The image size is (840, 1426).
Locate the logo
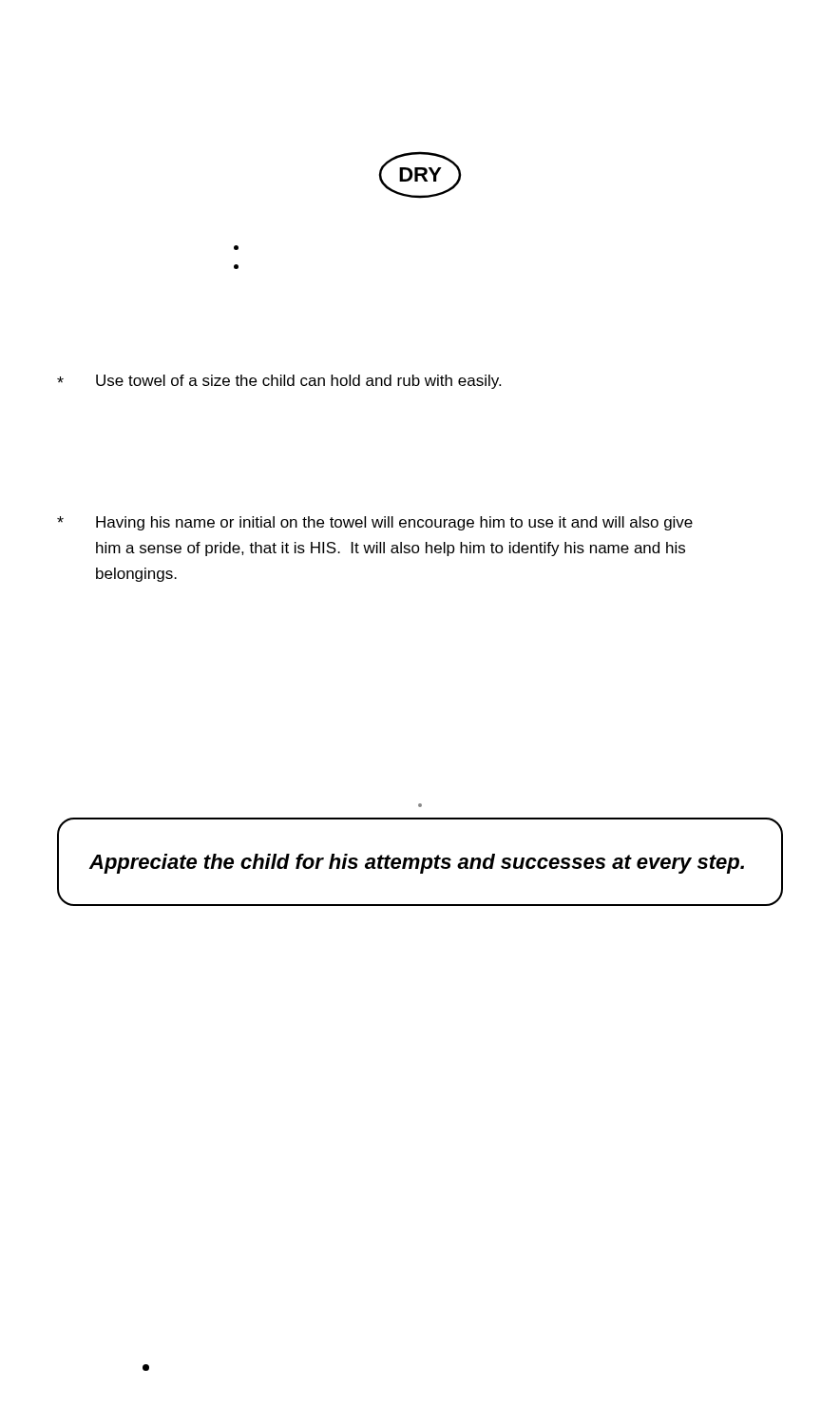click(420, 177)
